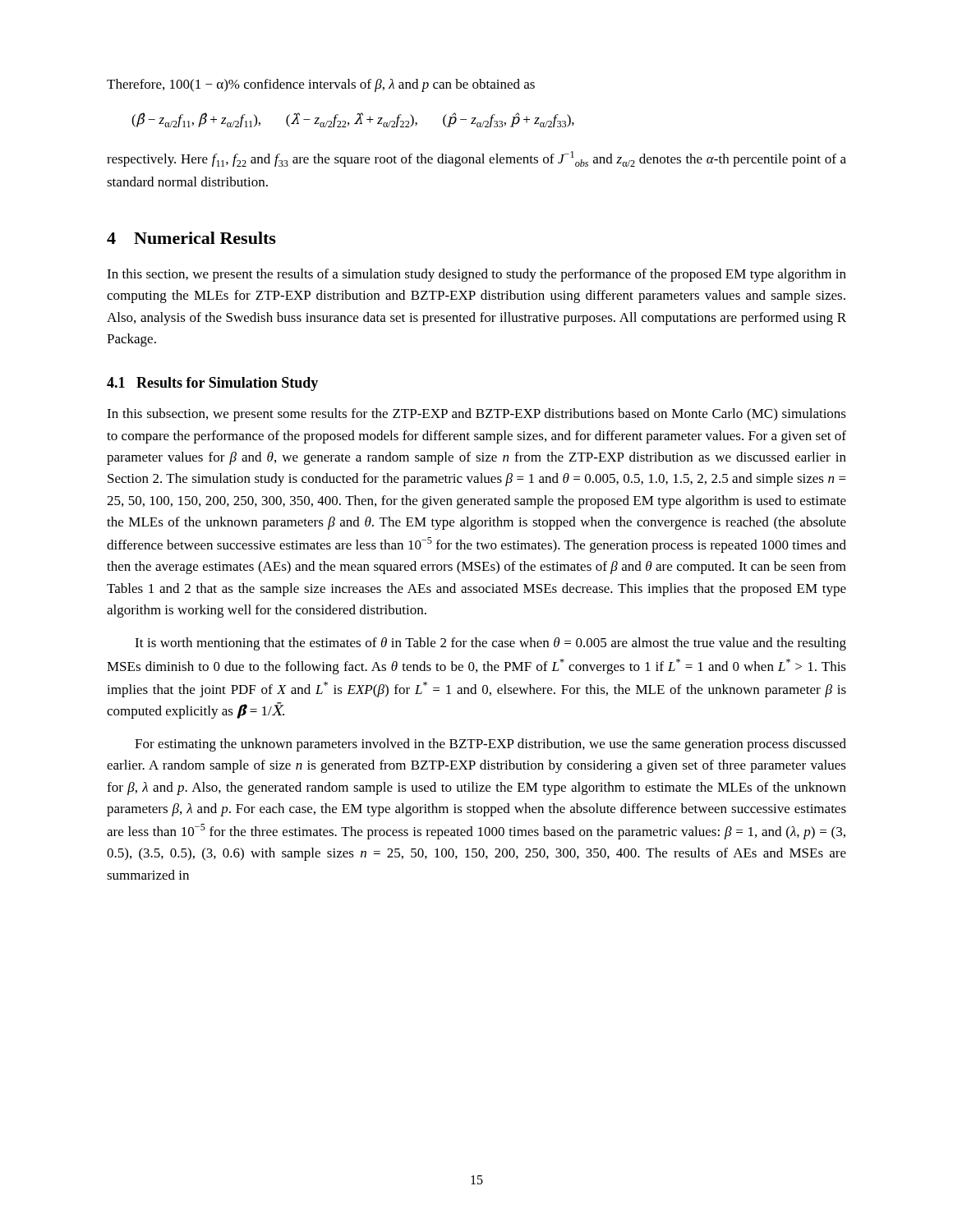Select the section header containing "4.1 Results for Simulation Study"
Screen dimensions: 1232x953
tap(212, 383)
